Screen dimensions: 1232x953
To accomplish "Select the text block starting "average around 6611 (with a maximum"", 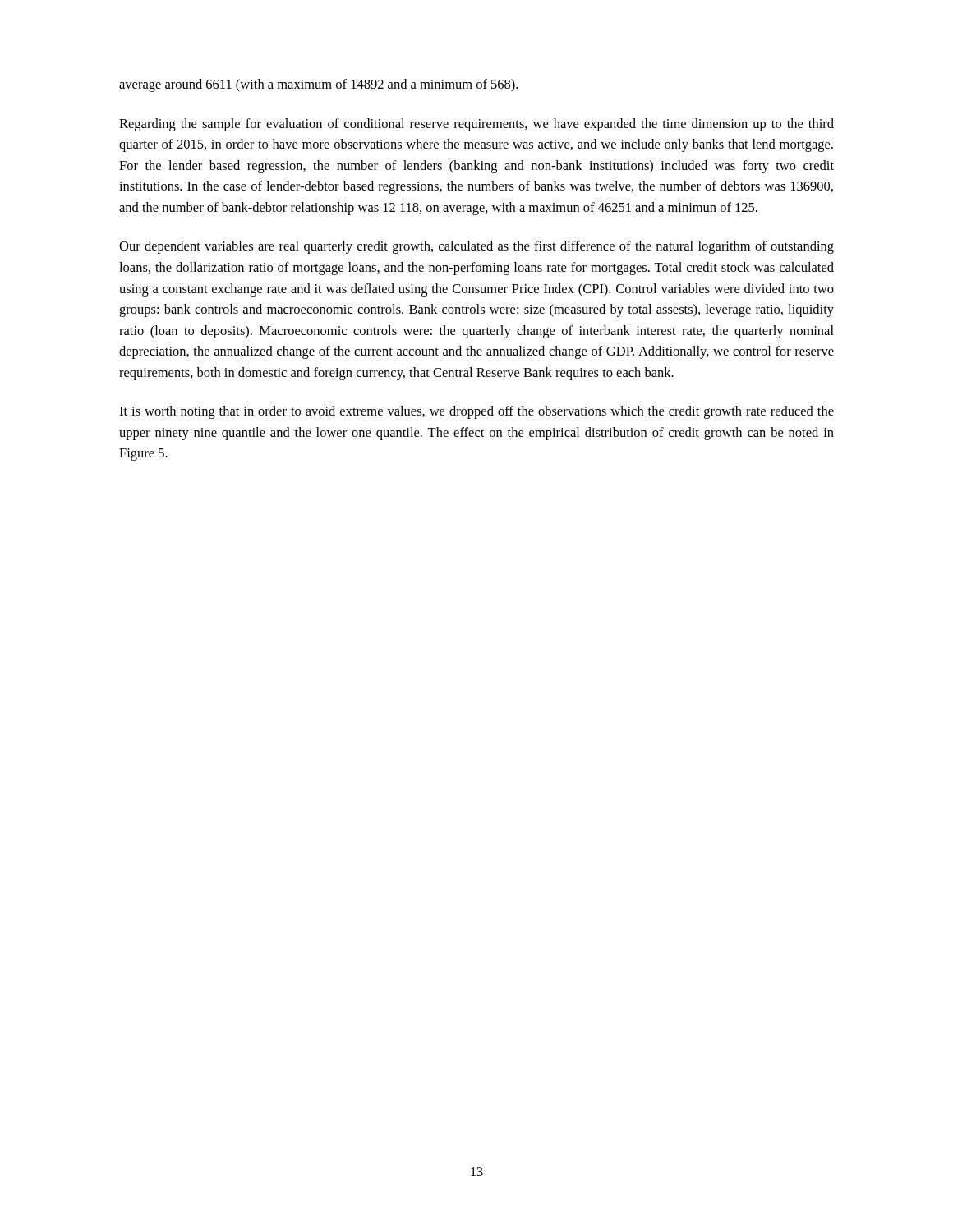I will 319,84.
